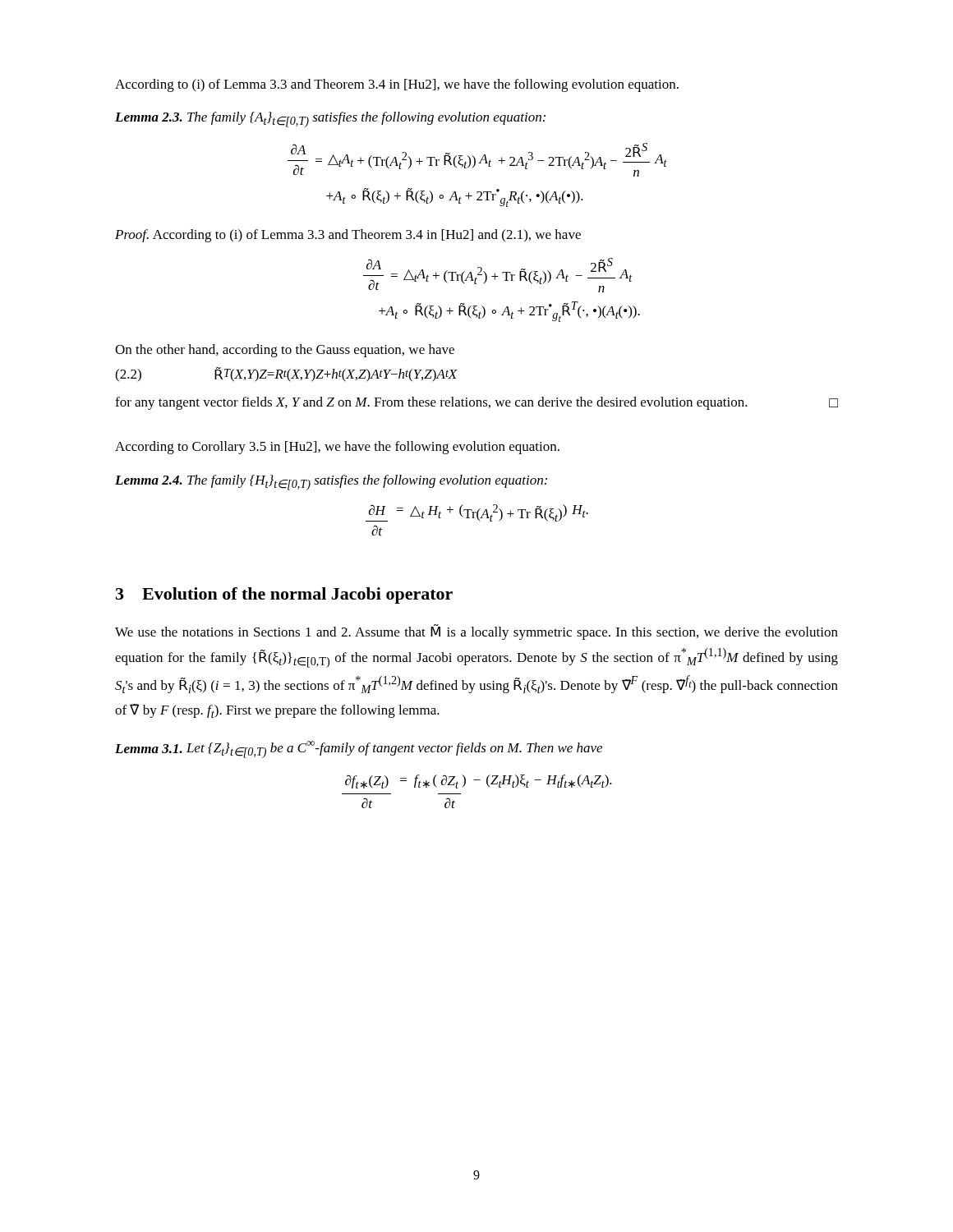Screen dimensions: 1232x953
Task: Select the passage starting "Proof. According to (i) of Lemma 3.3"
Action: (x=348, y=235)
